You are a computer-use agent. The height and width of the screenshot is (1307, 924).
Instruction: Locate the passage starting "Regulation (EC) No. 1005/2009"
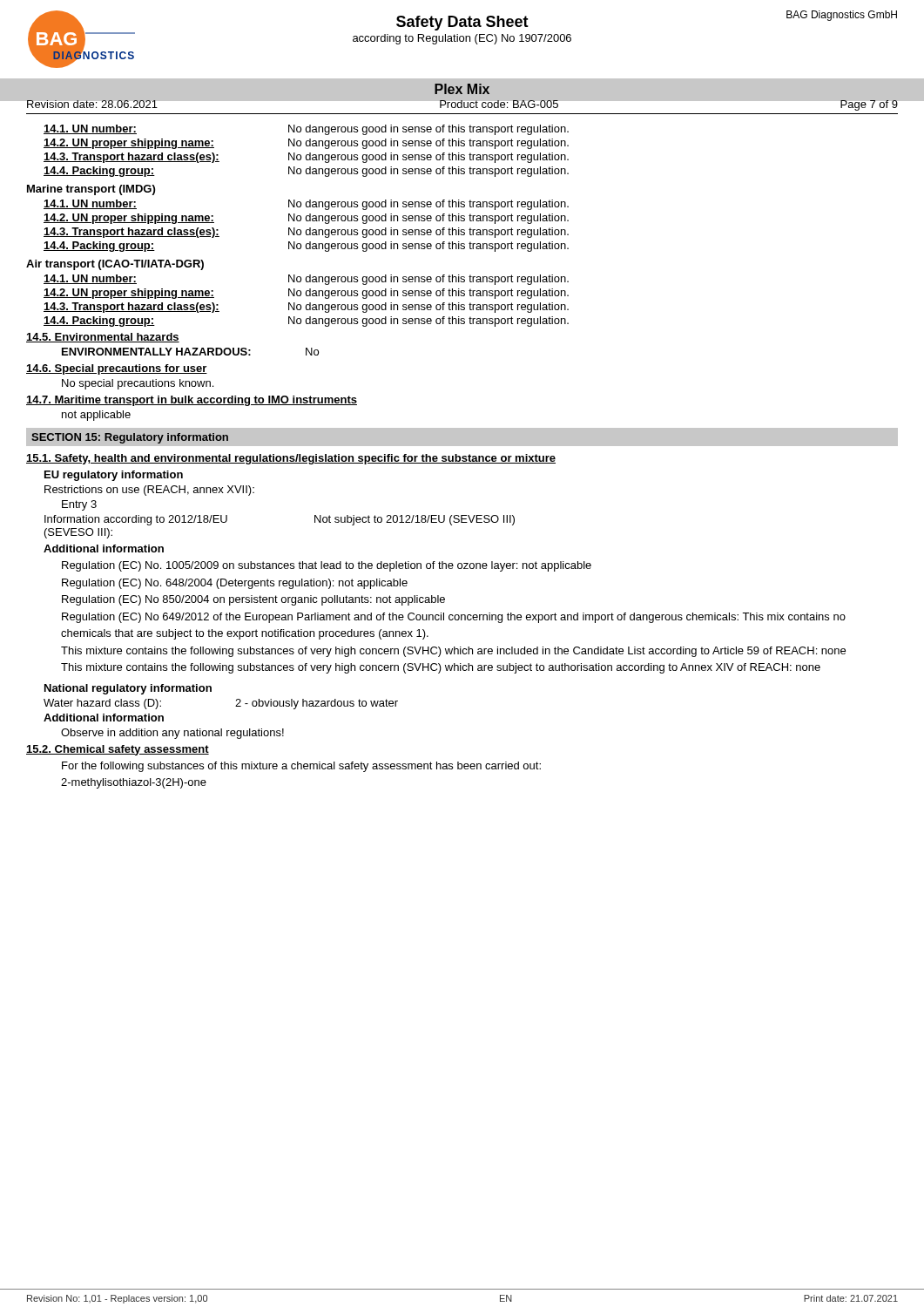pos(454,616)
